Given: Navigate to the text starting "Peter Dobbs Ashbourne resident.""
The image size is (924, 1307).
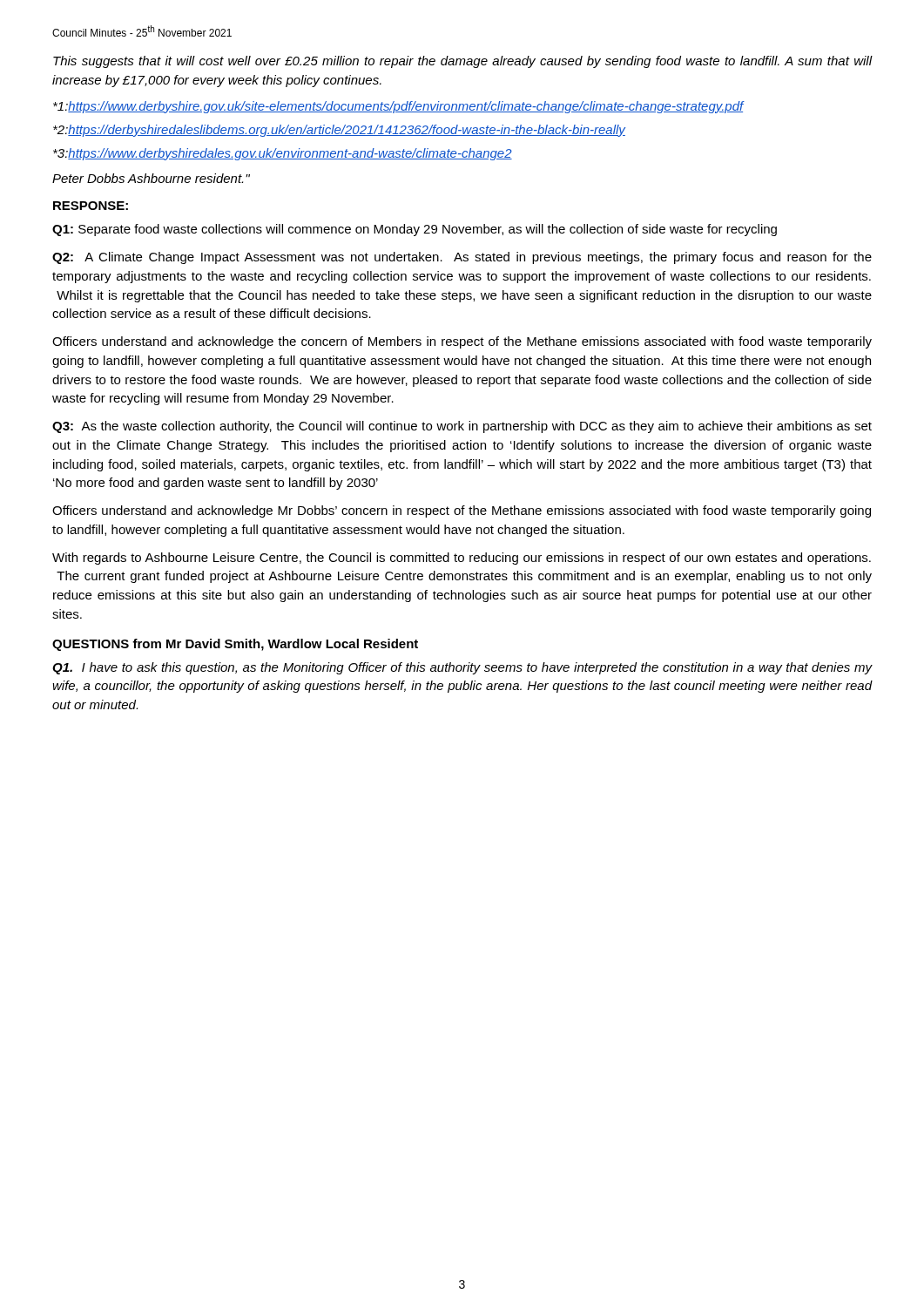Looking at the screenshot, I should [x=151, y=178].
